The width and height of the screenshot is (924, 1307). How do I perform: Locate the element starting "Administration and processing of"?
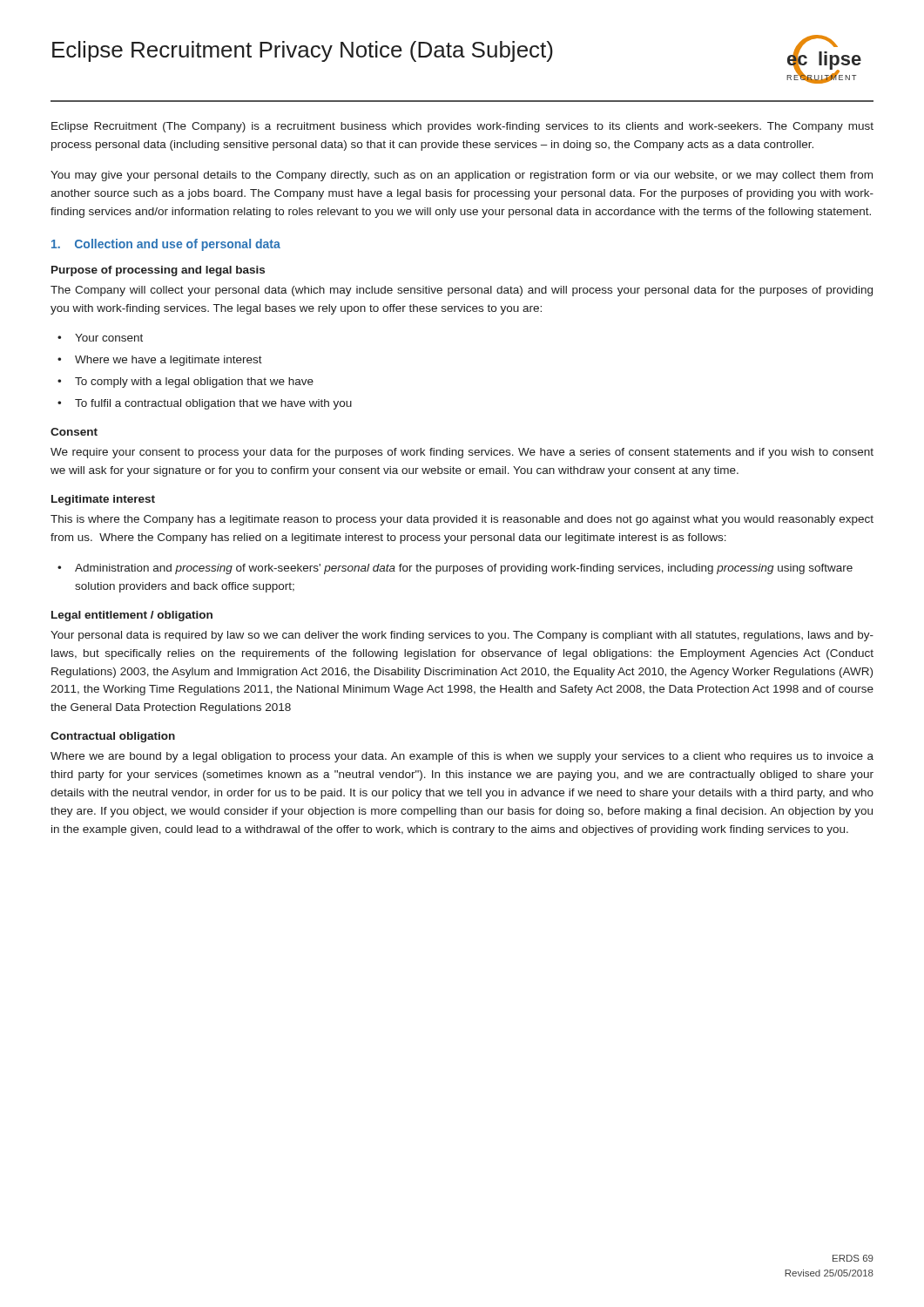point(464,577)
